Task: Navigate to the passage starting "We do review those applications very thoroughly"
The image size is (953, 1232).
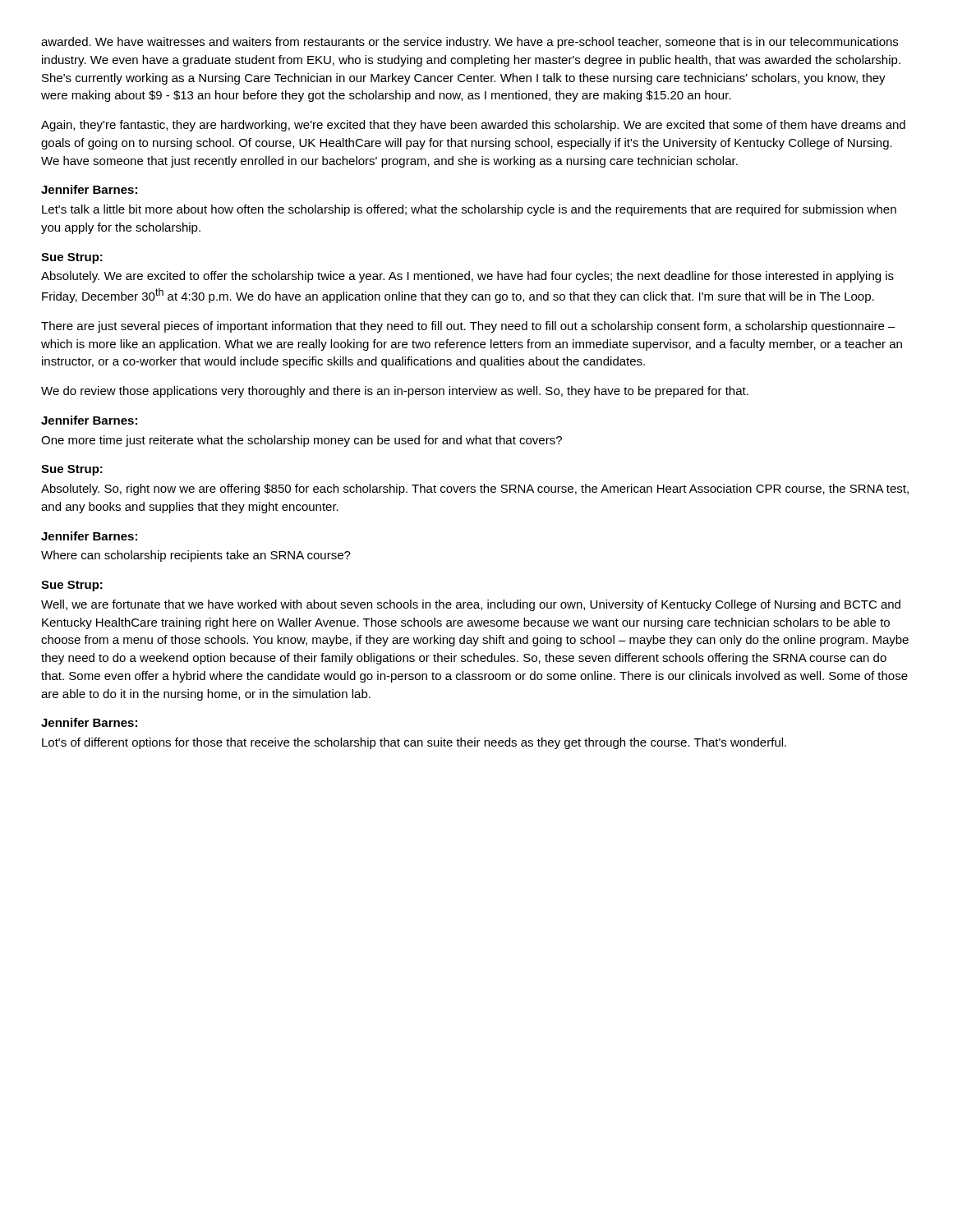Action: pos(395,391)
